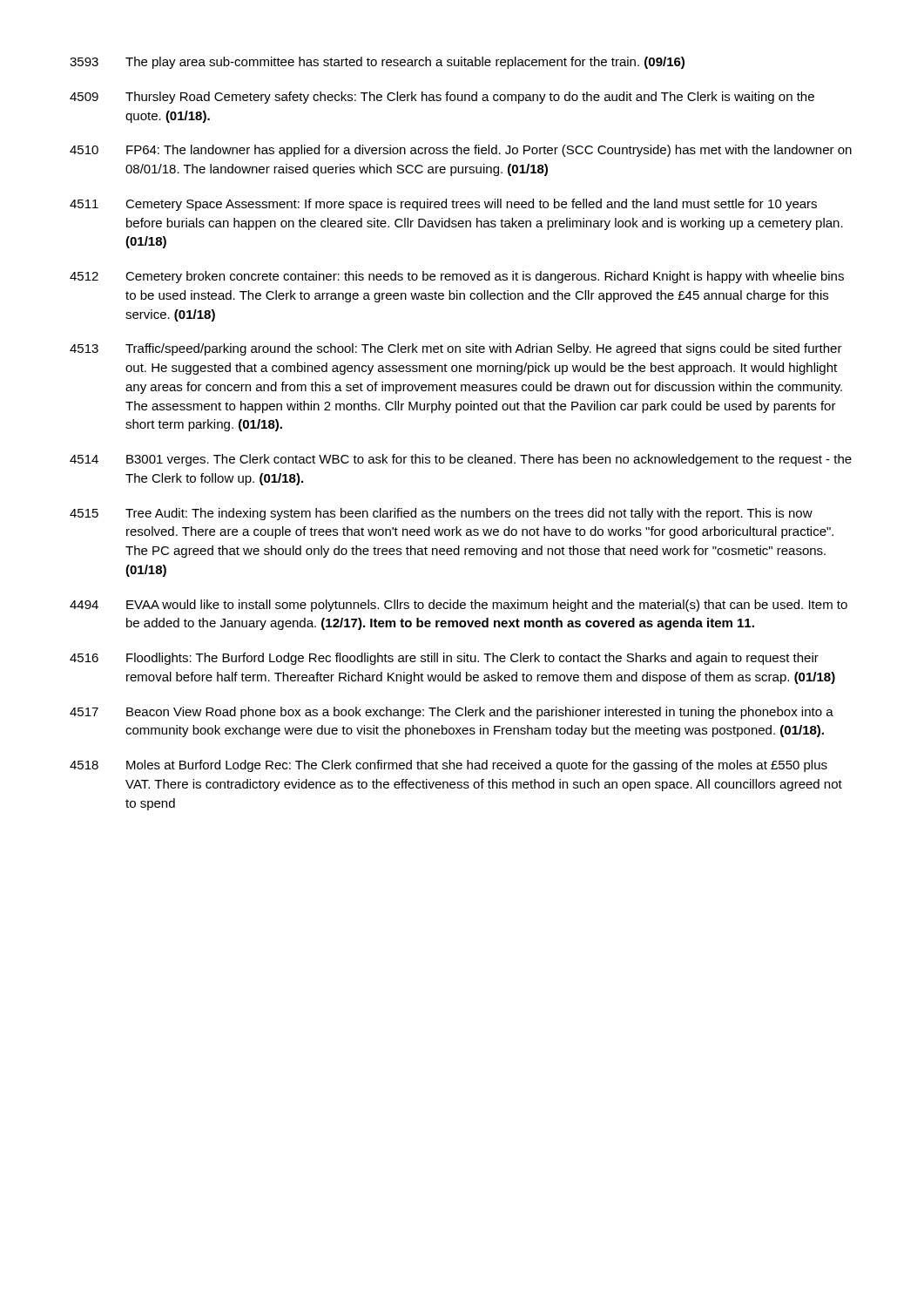The image size is (924, 1307).
Task: Click on the text starting "4509 Thursley Road Cemetery safety checks:"
Action: (x=462, y=106)
